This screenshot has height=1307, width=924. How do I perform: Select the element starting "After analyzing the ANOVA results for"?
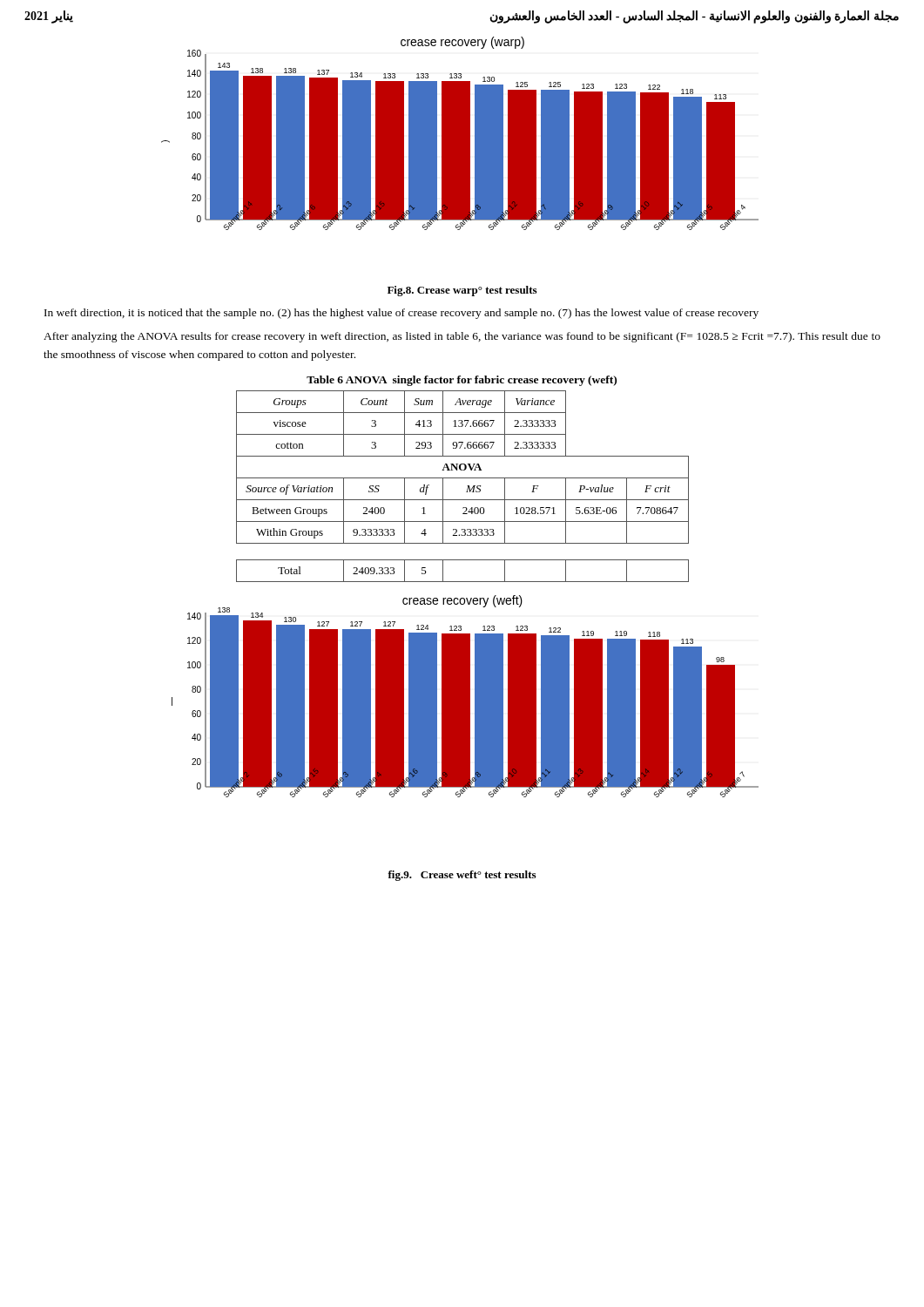462,345
